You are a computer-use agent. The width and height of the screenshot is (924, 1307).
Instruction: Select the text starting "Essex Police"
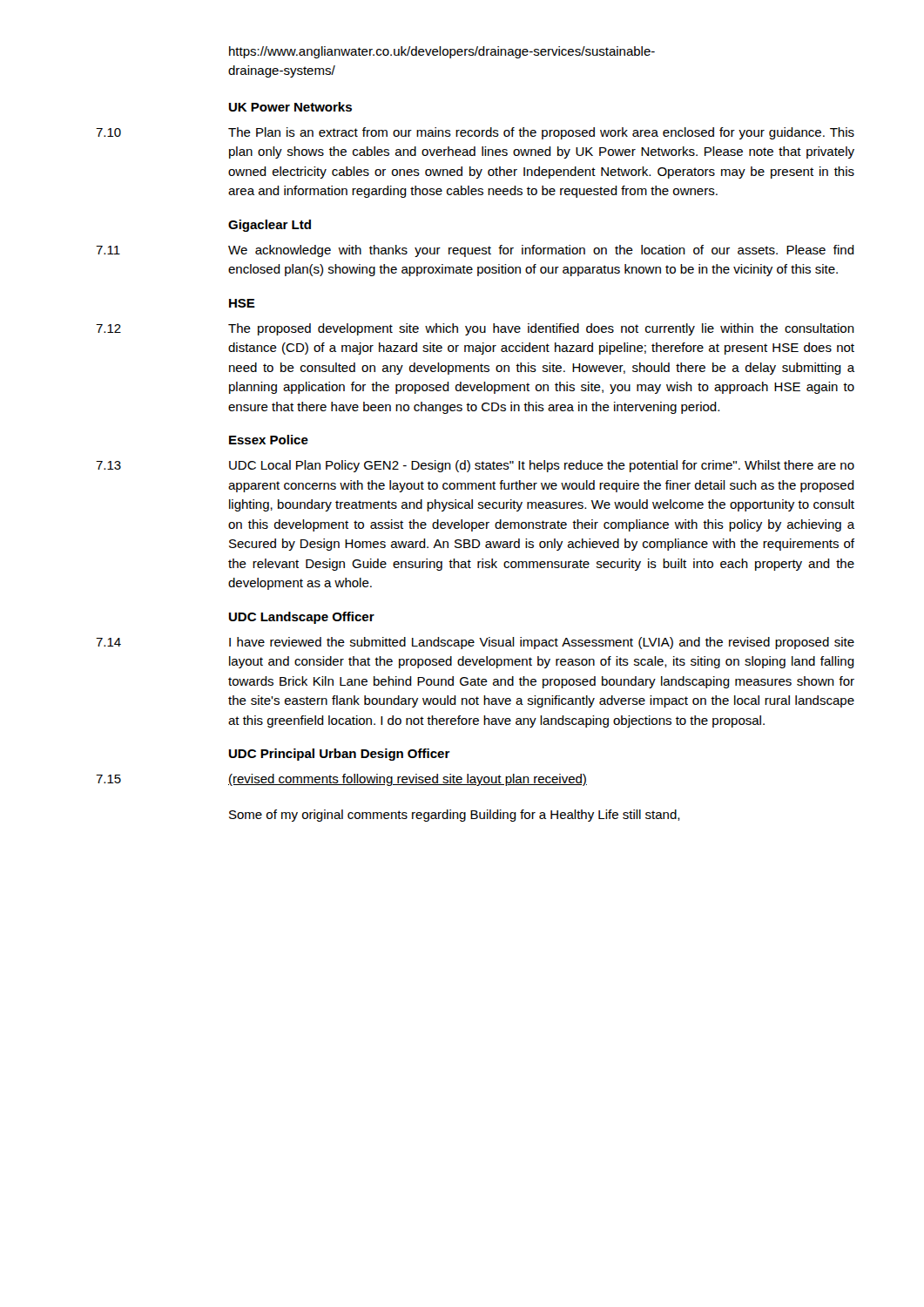(x=268, y=440)
